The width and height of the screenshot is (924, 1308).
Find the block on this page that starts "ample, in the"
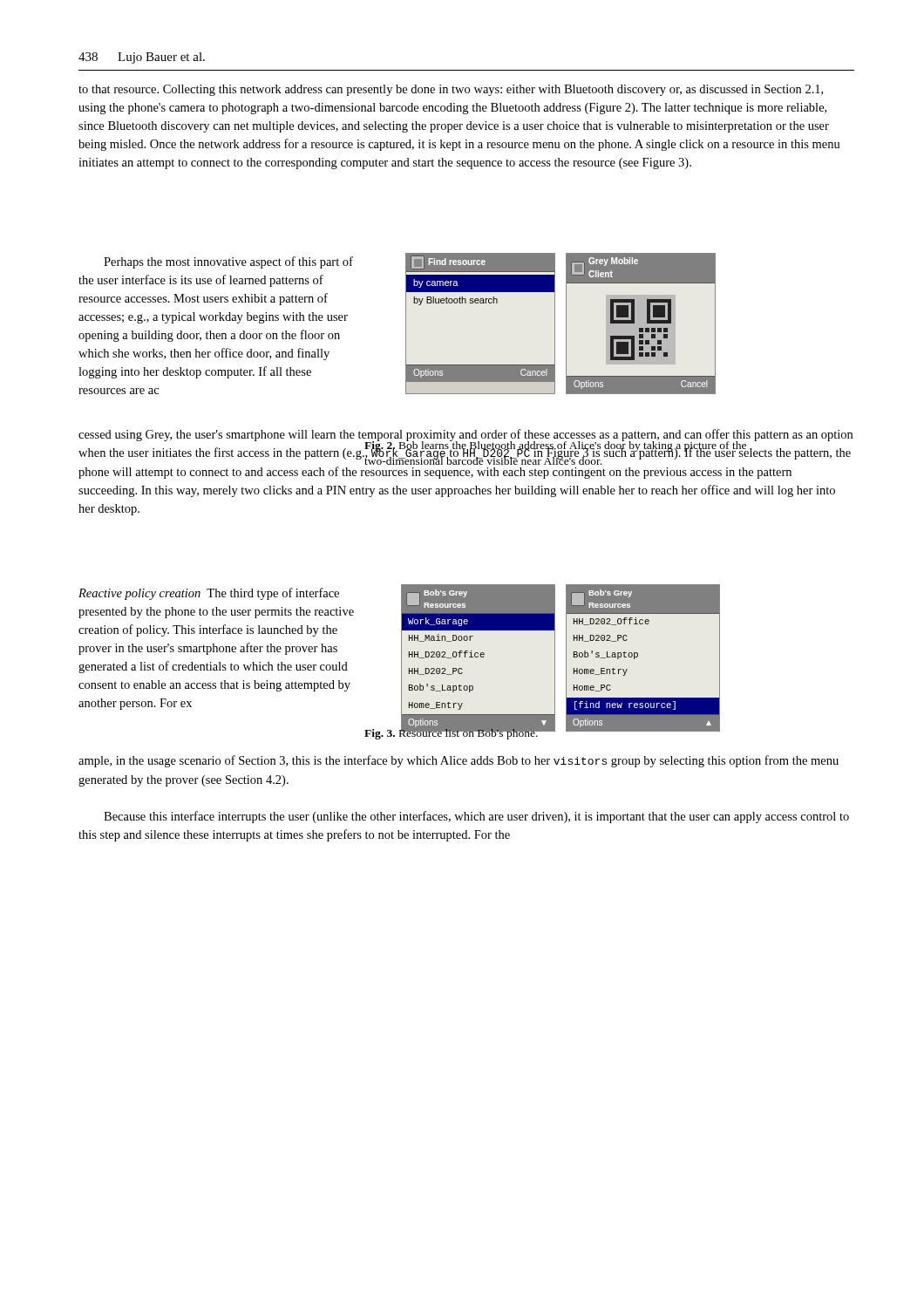pos(459,770)
